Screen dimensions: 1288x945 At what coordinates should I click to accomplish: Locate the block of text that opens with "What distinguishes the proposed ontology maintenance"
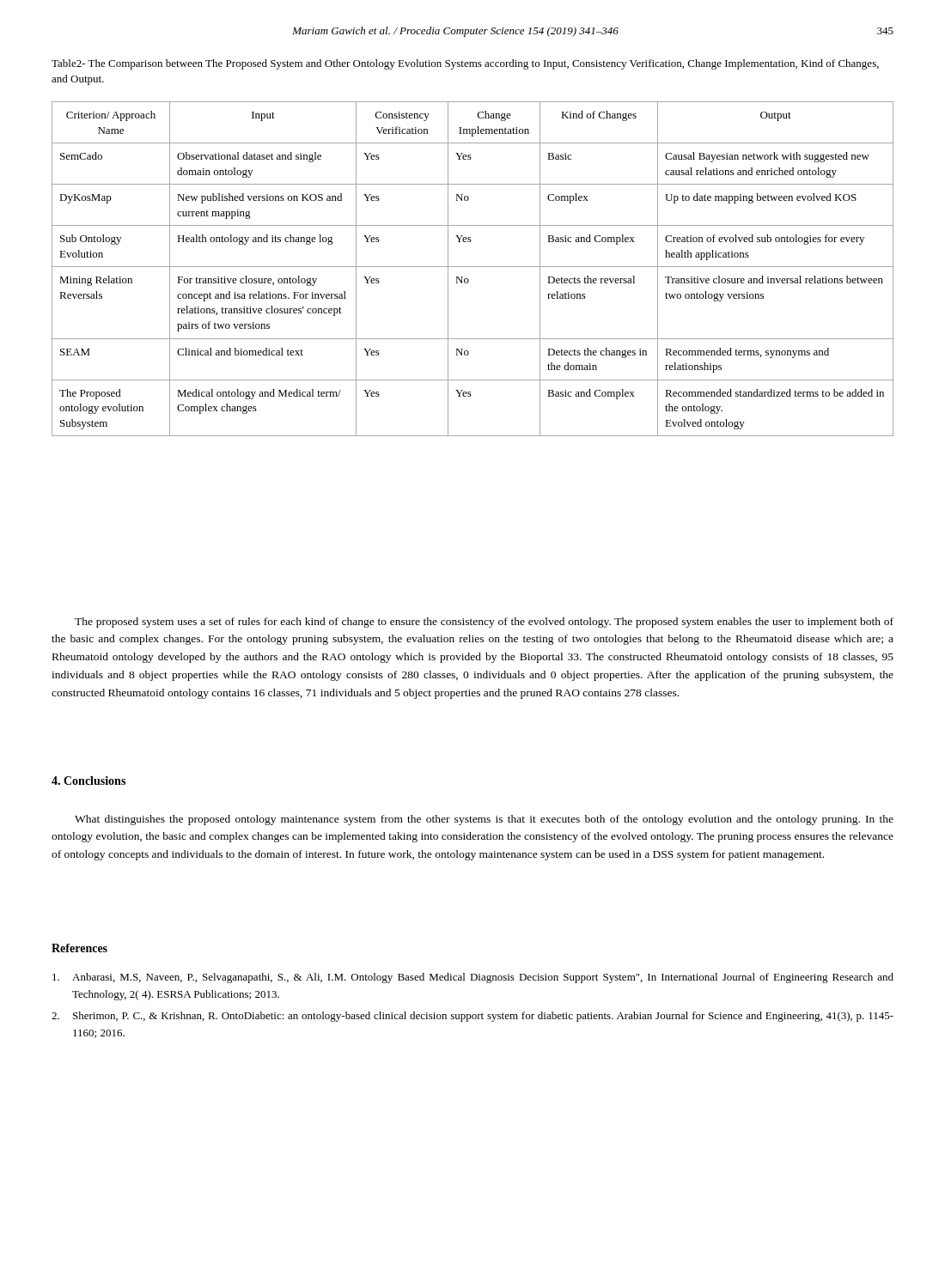[472, 837]
